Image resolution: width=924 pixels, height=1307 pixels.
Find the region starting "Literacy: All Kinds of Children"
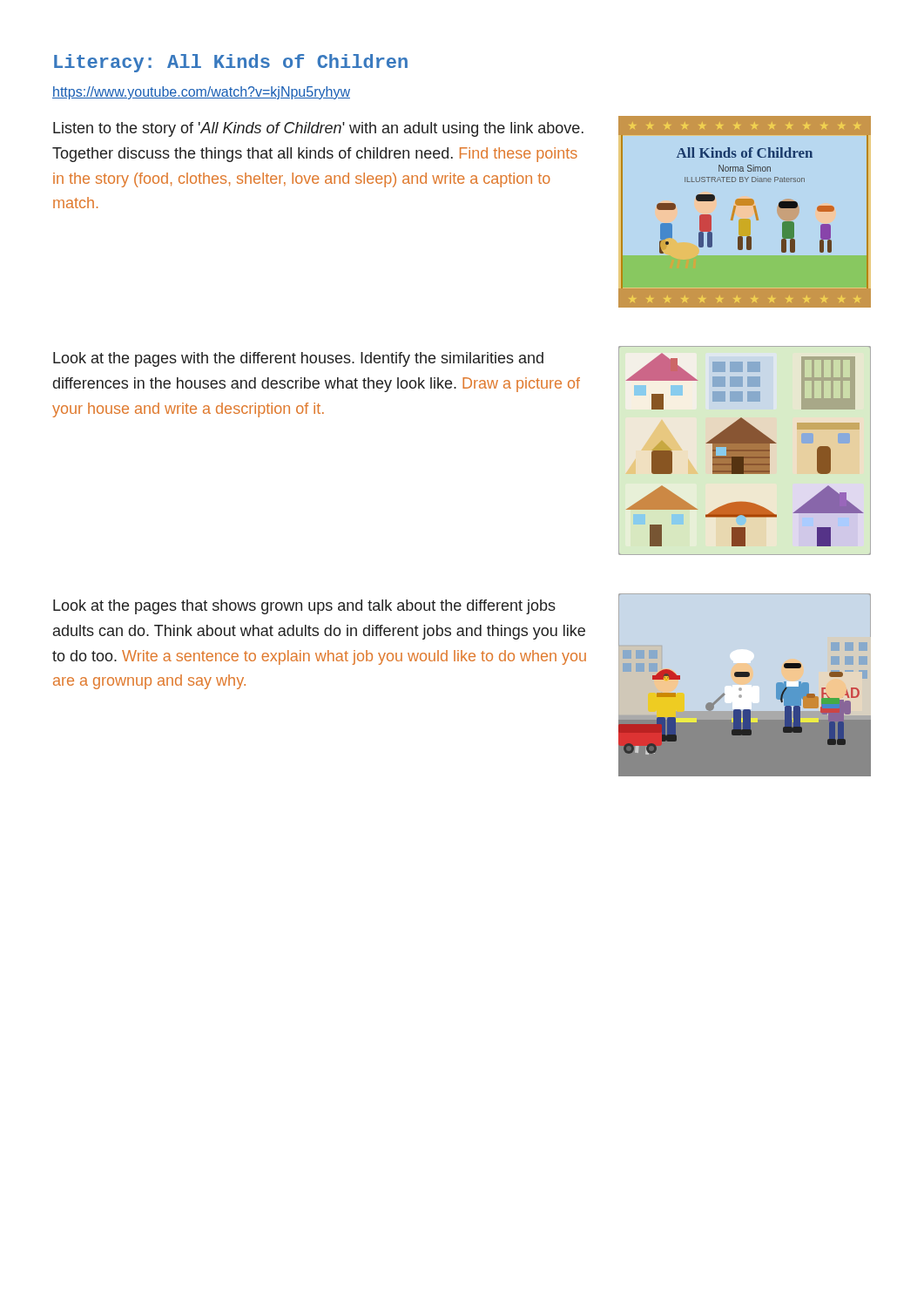pyautogui.click(x=230, y=63)
